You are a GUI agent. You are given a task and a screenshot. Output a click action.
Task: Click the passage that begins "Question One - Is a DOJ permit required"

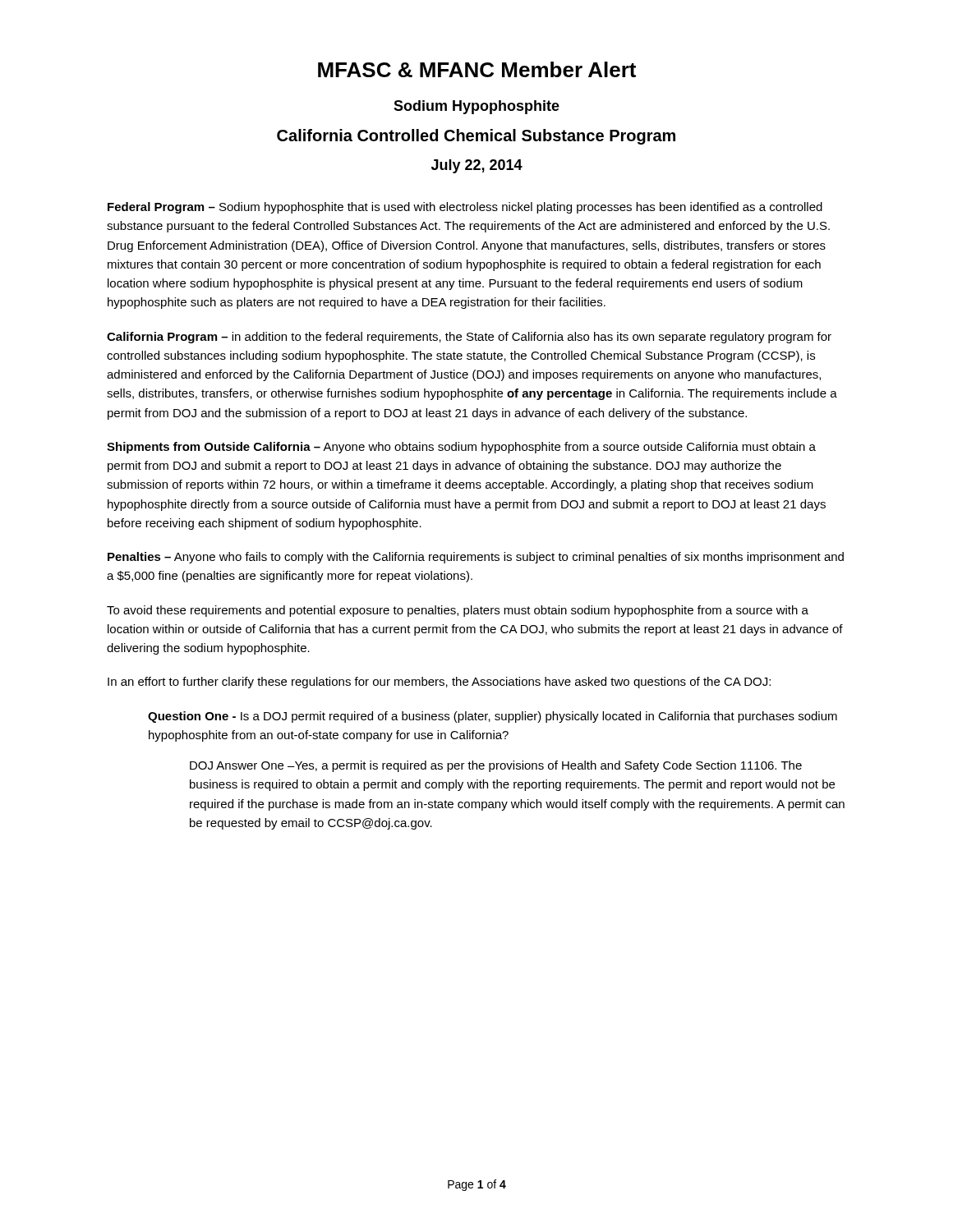(493, 725)
